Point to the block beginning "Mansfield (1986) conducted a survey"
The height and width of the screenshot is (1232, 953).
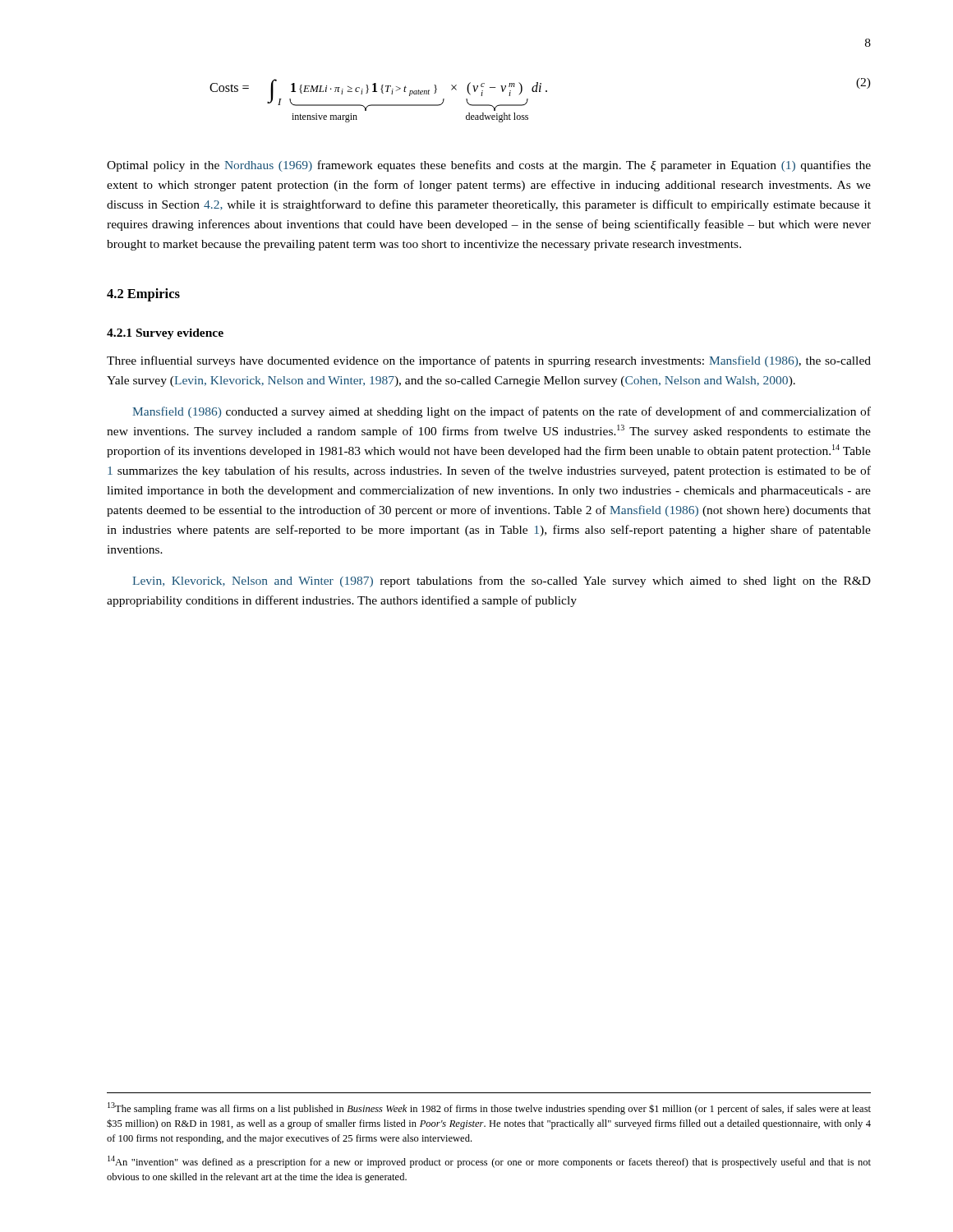[x=489, y=480]
